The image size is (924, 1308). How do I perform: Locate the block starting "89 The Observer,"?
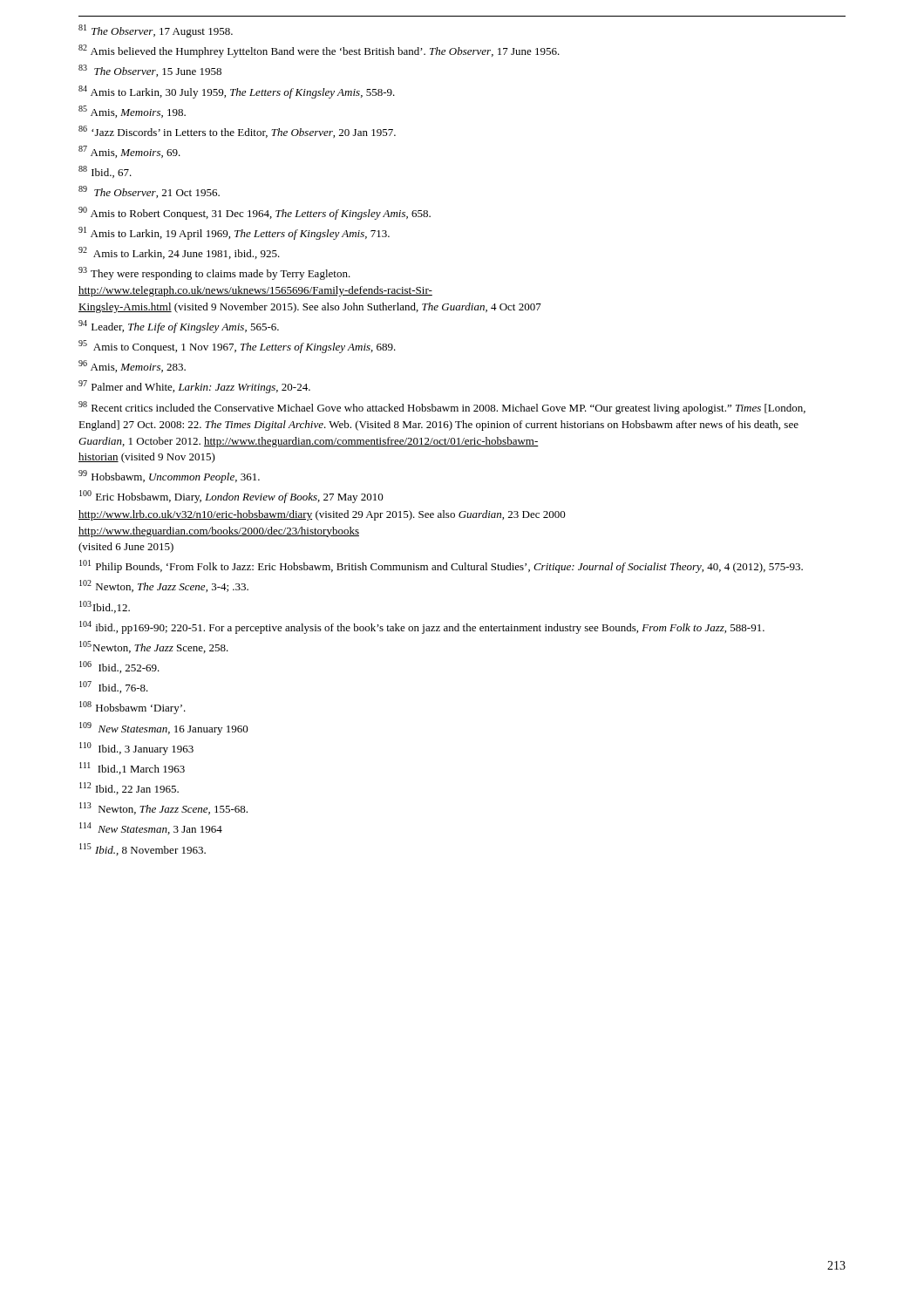pyautogui.click(x=149, y=192)
